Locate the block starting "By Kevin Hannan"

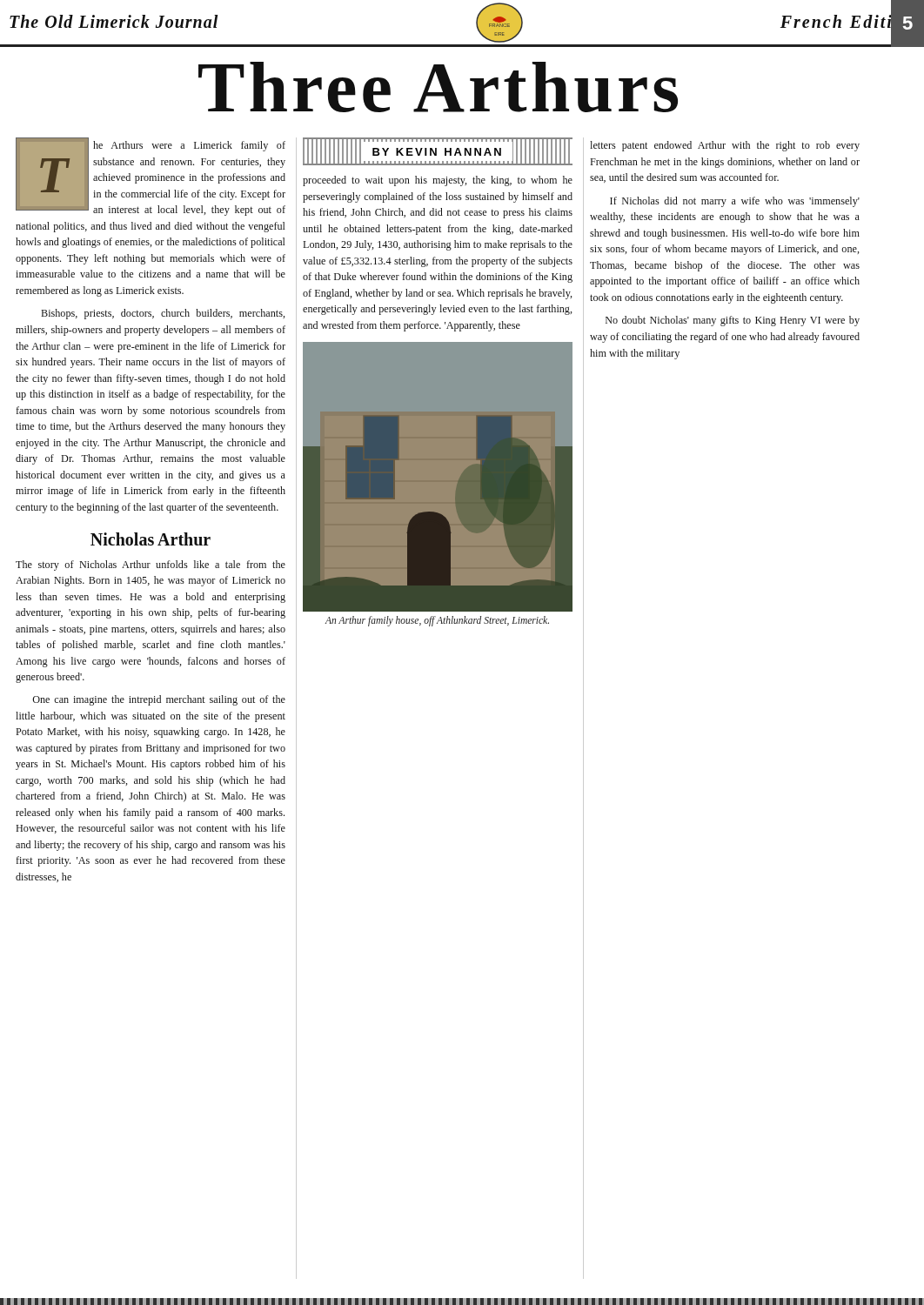point(438,151)
